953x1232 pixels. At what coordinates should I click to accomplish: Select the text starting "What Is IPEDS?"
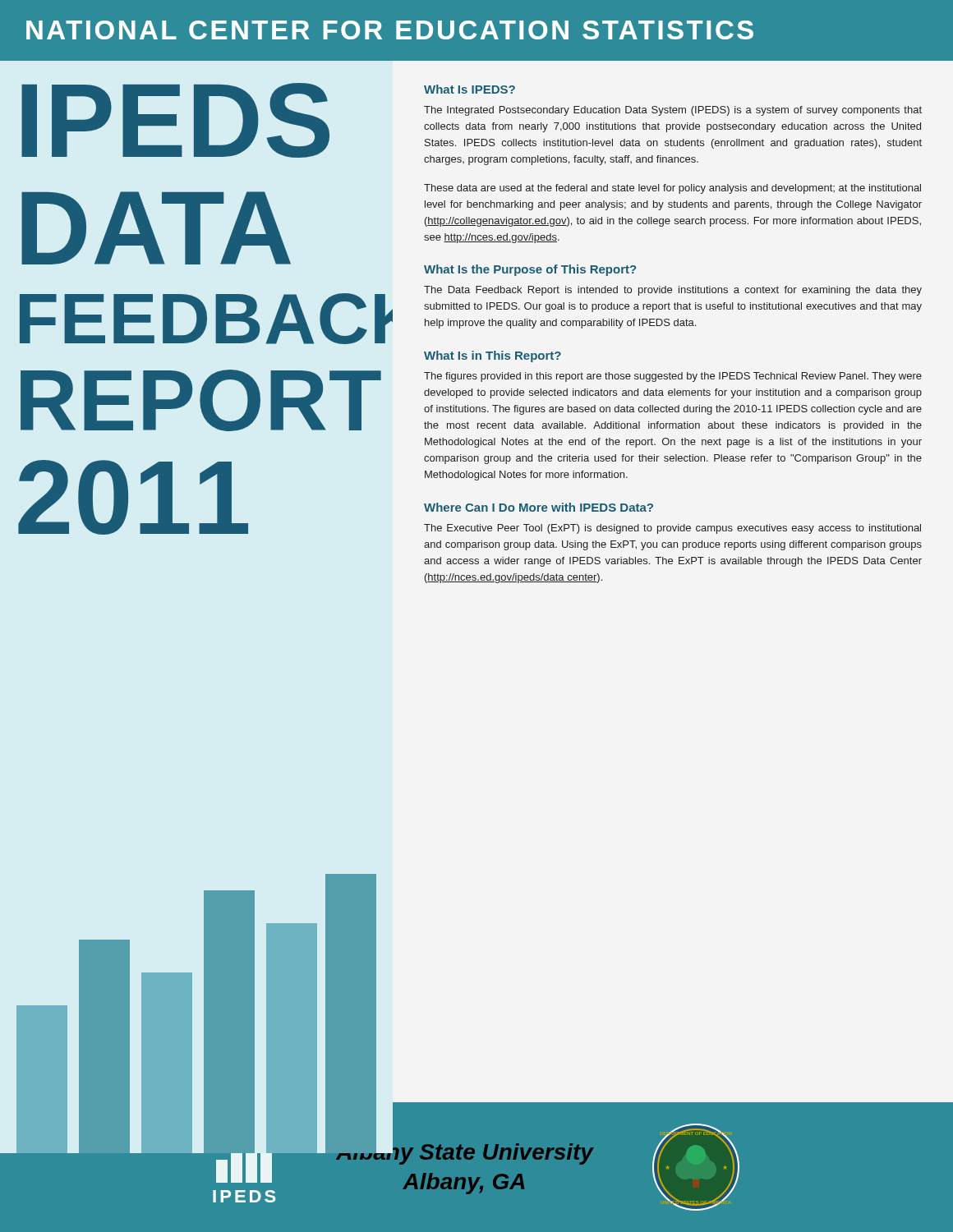click(470, 89)
